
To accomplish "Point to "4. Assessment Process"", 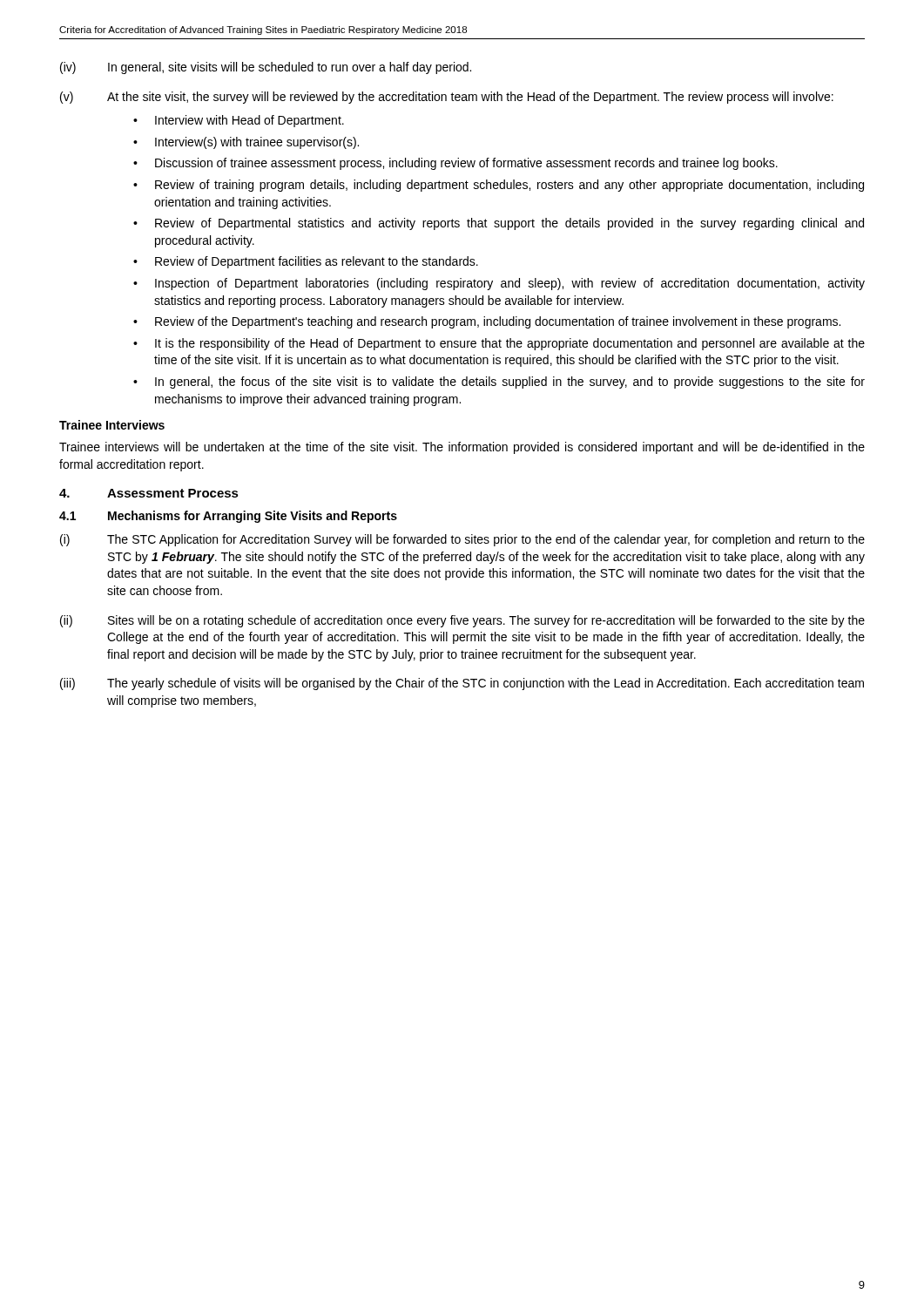I will [x=149, y=493].
